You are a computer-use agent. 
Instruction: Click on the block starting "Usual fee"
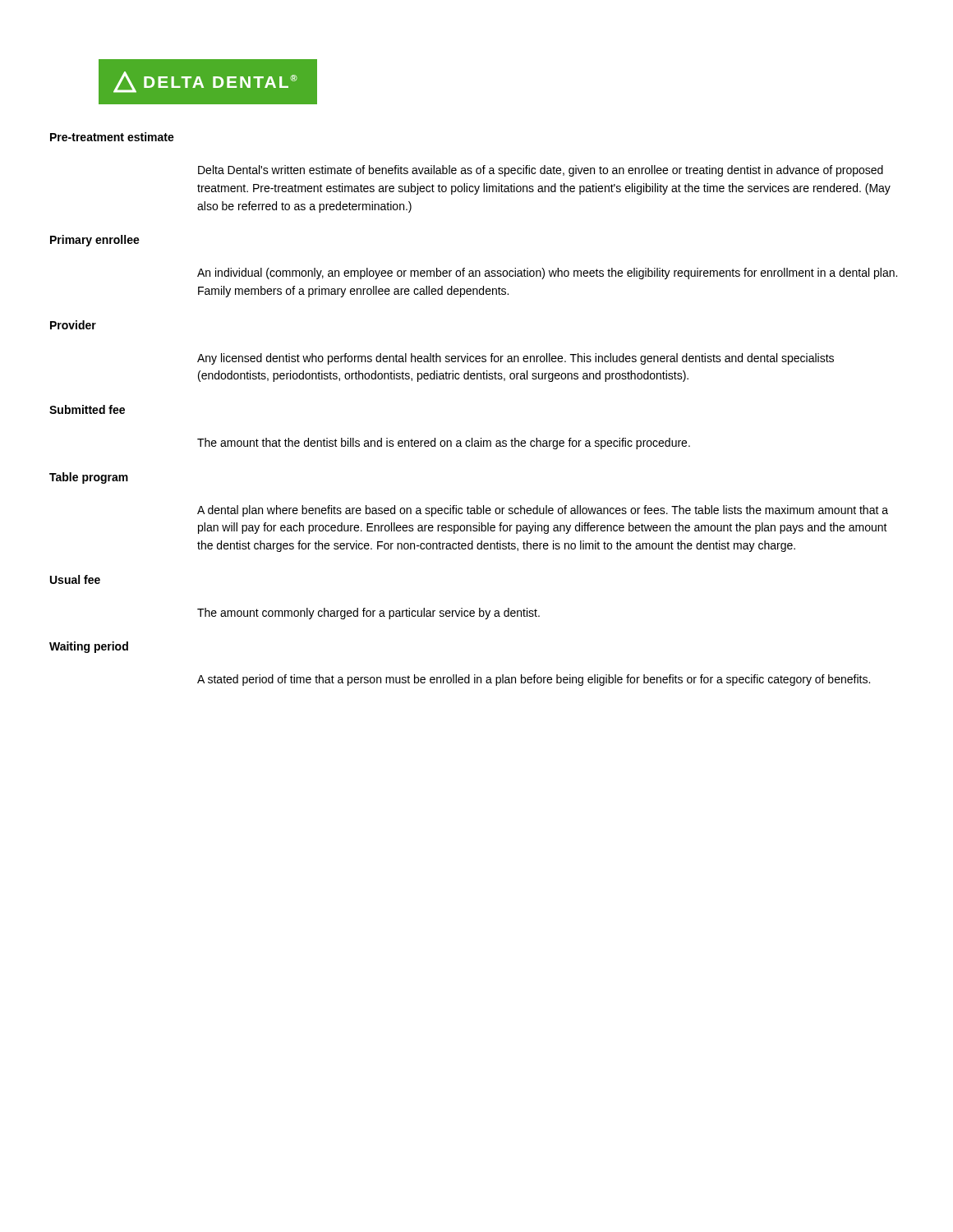click(x=75, y=579)
